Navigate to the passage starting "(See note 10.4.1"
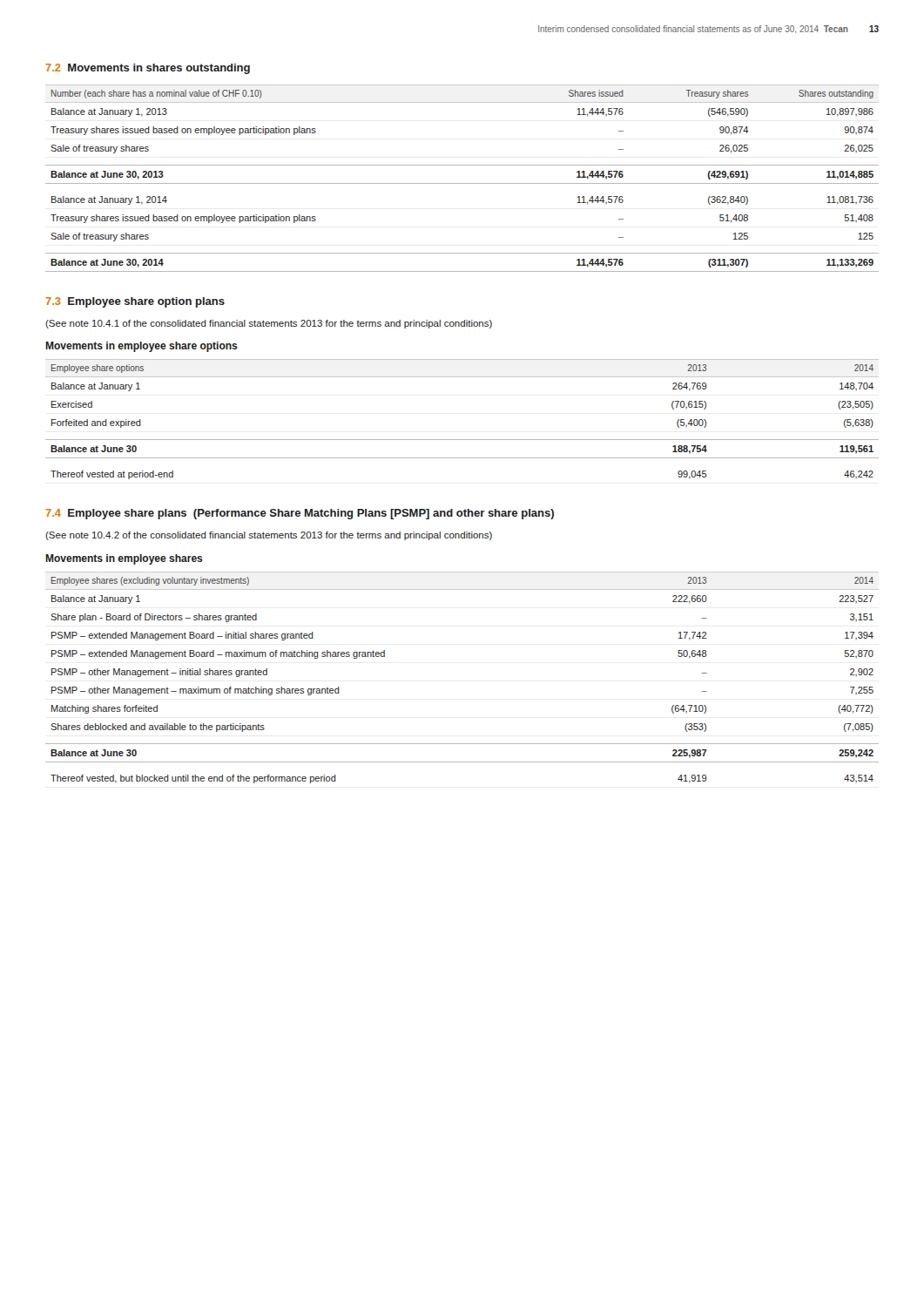This screenshot has height=1307, width=924. (269, 323)
